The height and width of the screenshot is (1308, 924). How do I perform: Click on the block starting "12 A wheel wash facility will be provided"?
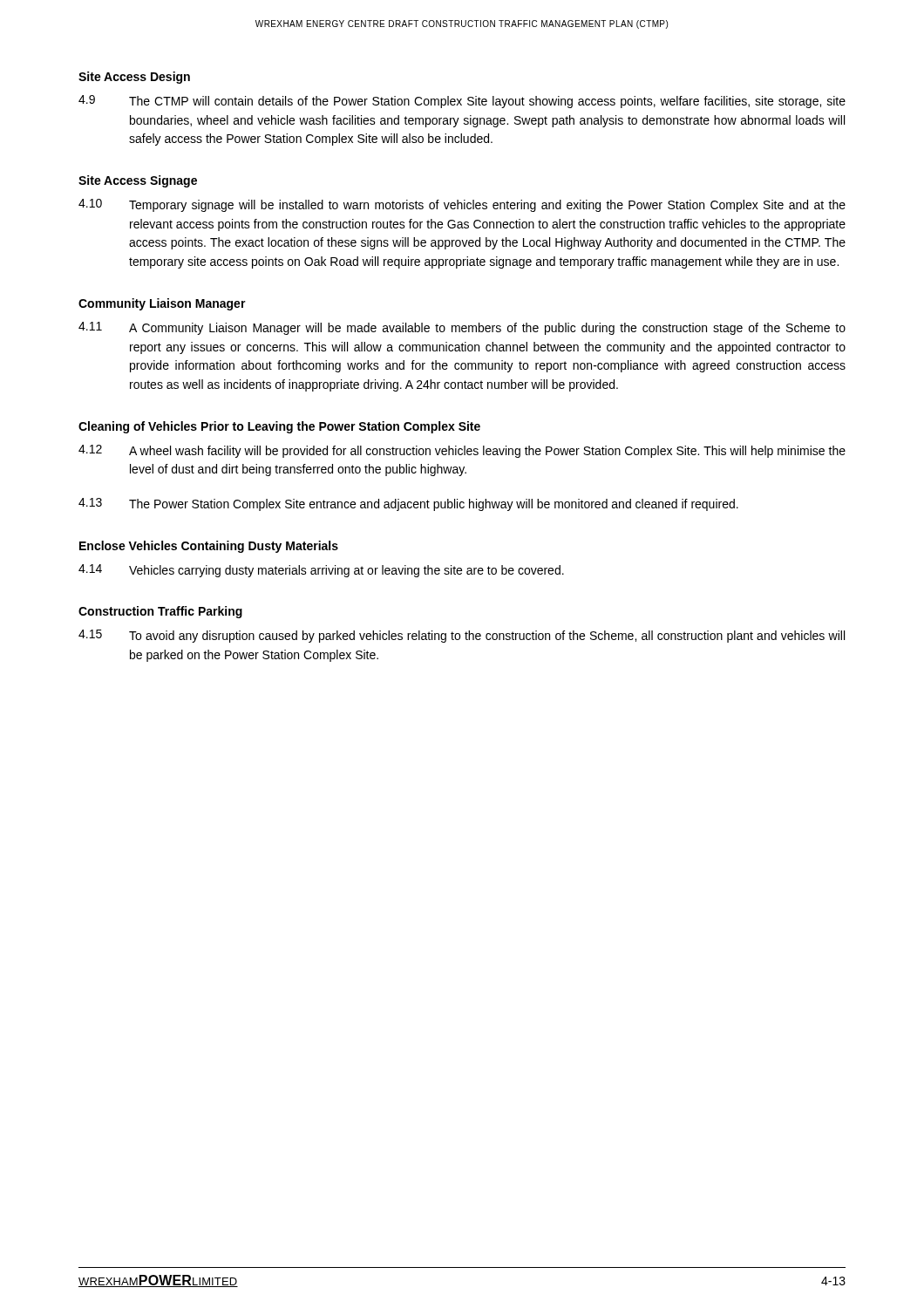click(462, 461)
